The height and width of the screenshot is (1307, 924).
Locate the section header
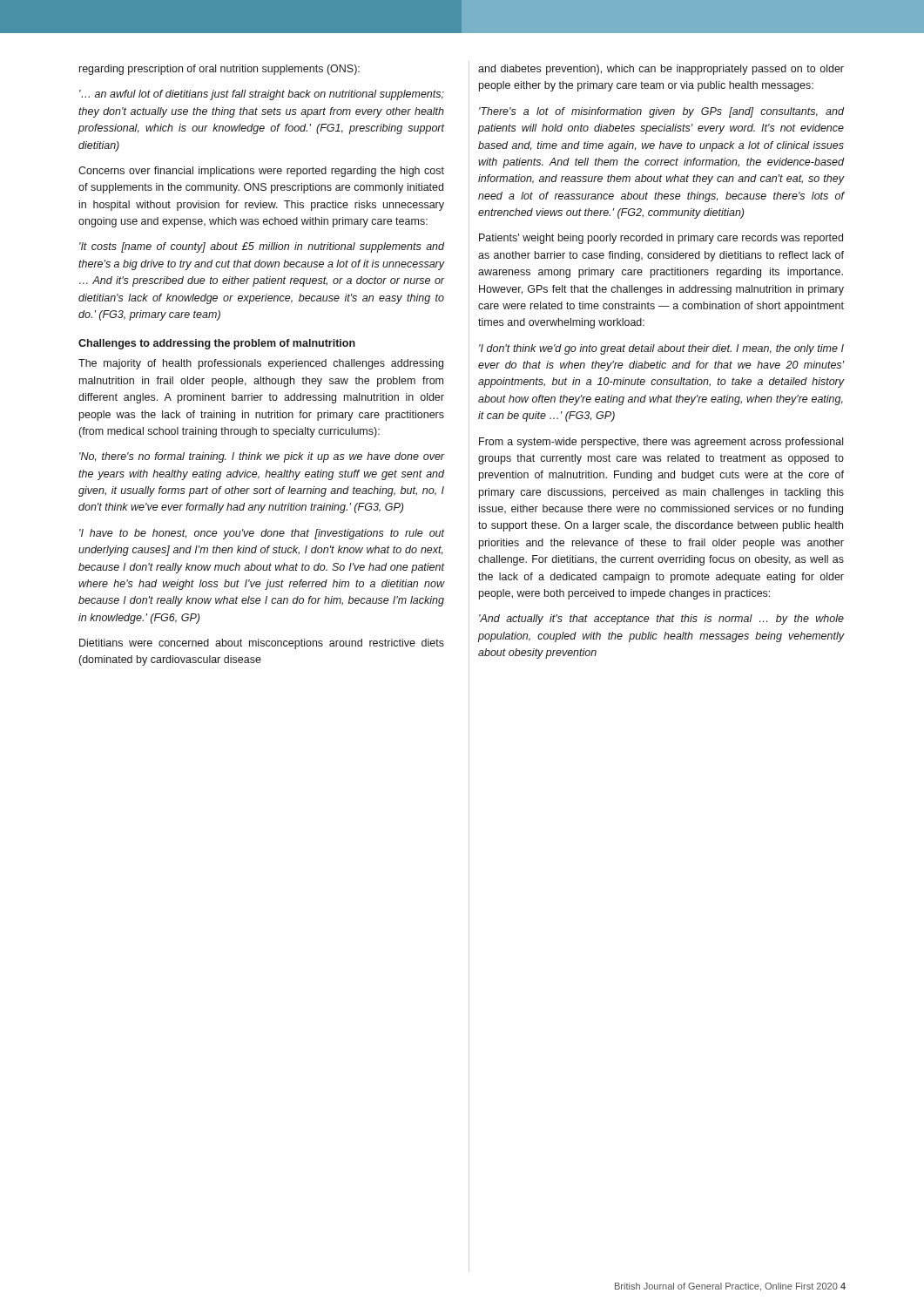261,344
